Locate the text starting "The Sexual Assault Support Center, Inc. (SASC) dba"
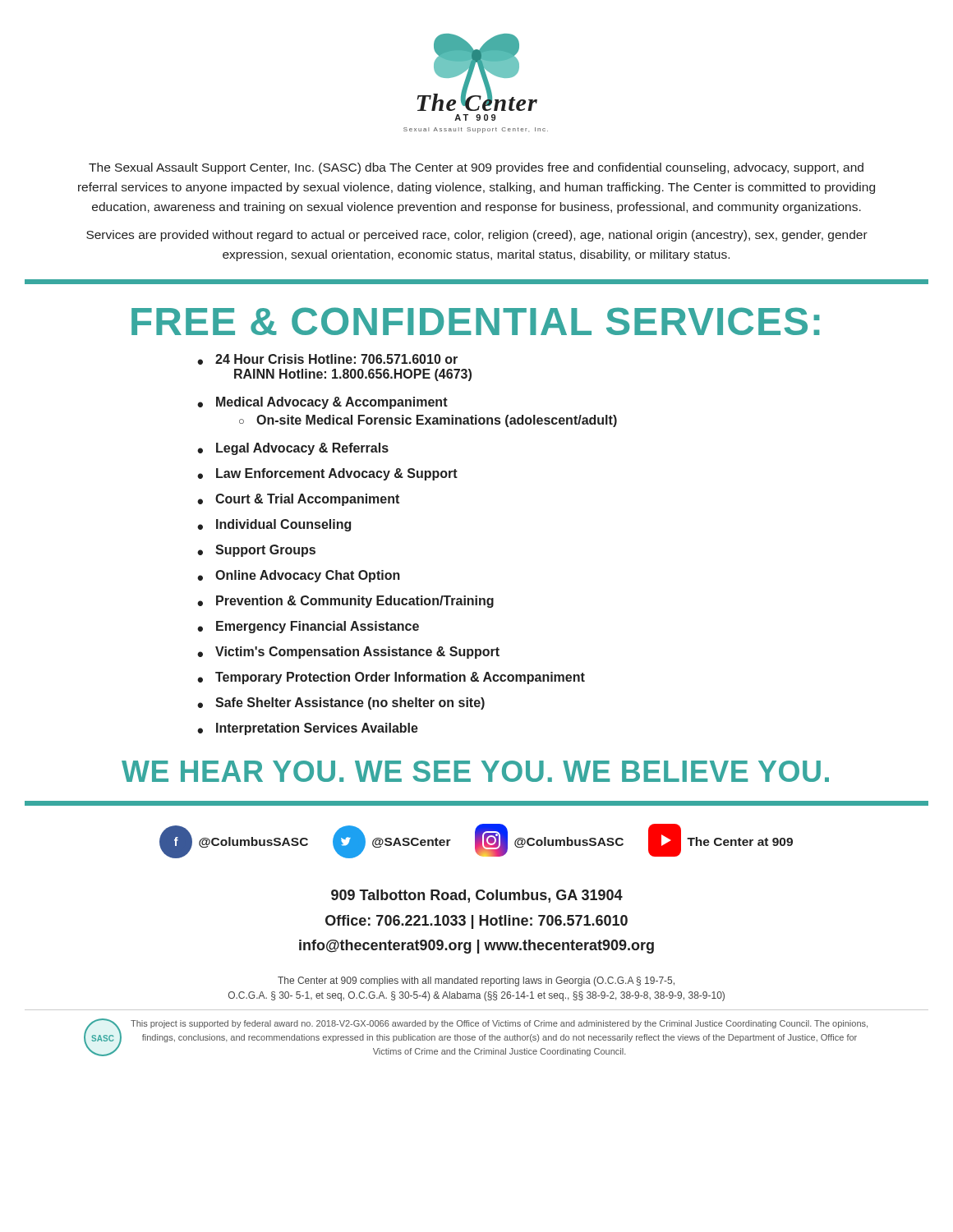Viewport: 953px width, 1232px height. 476,187
